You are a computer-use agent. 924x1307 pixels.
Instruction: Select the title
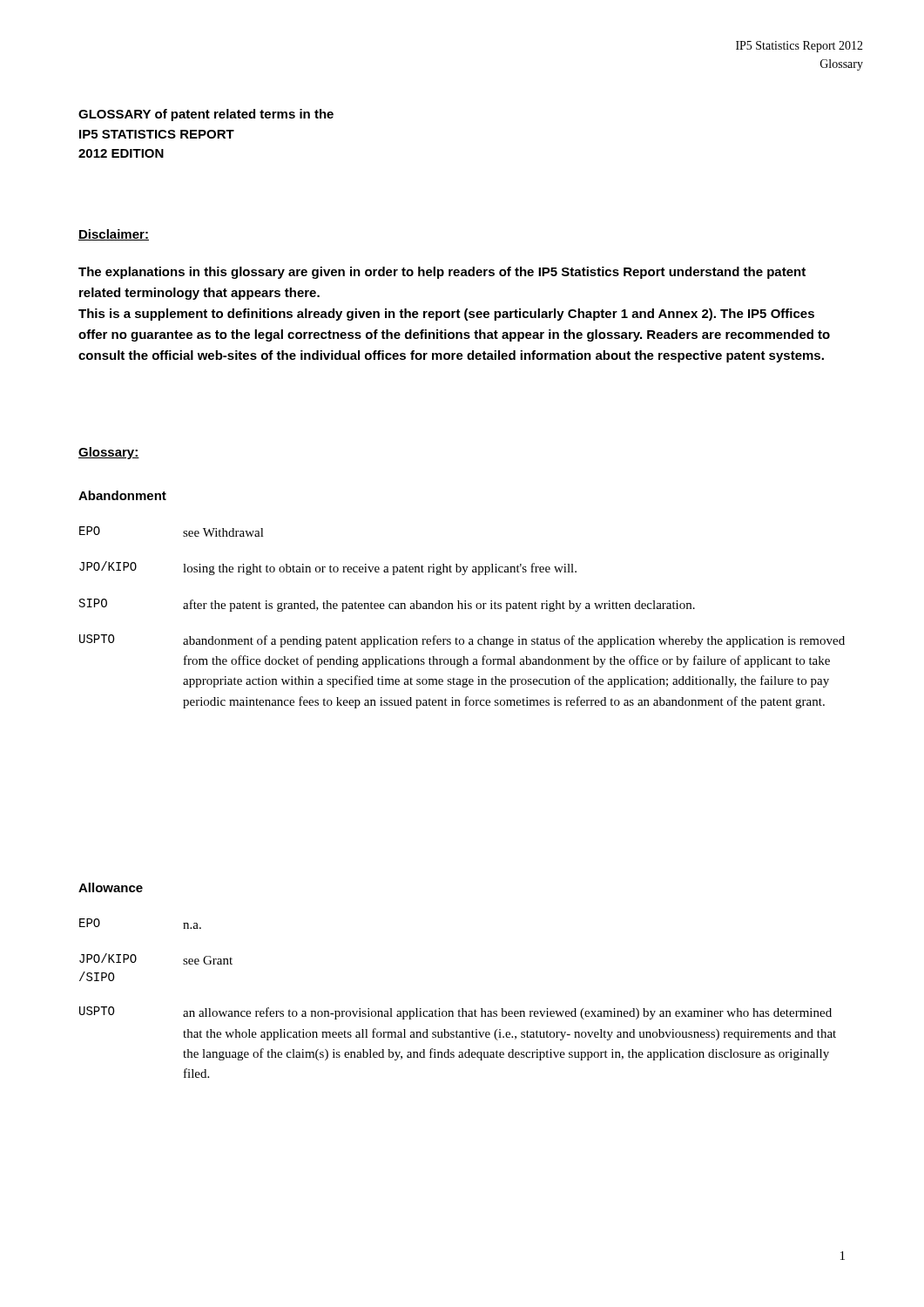coord(462,134)
